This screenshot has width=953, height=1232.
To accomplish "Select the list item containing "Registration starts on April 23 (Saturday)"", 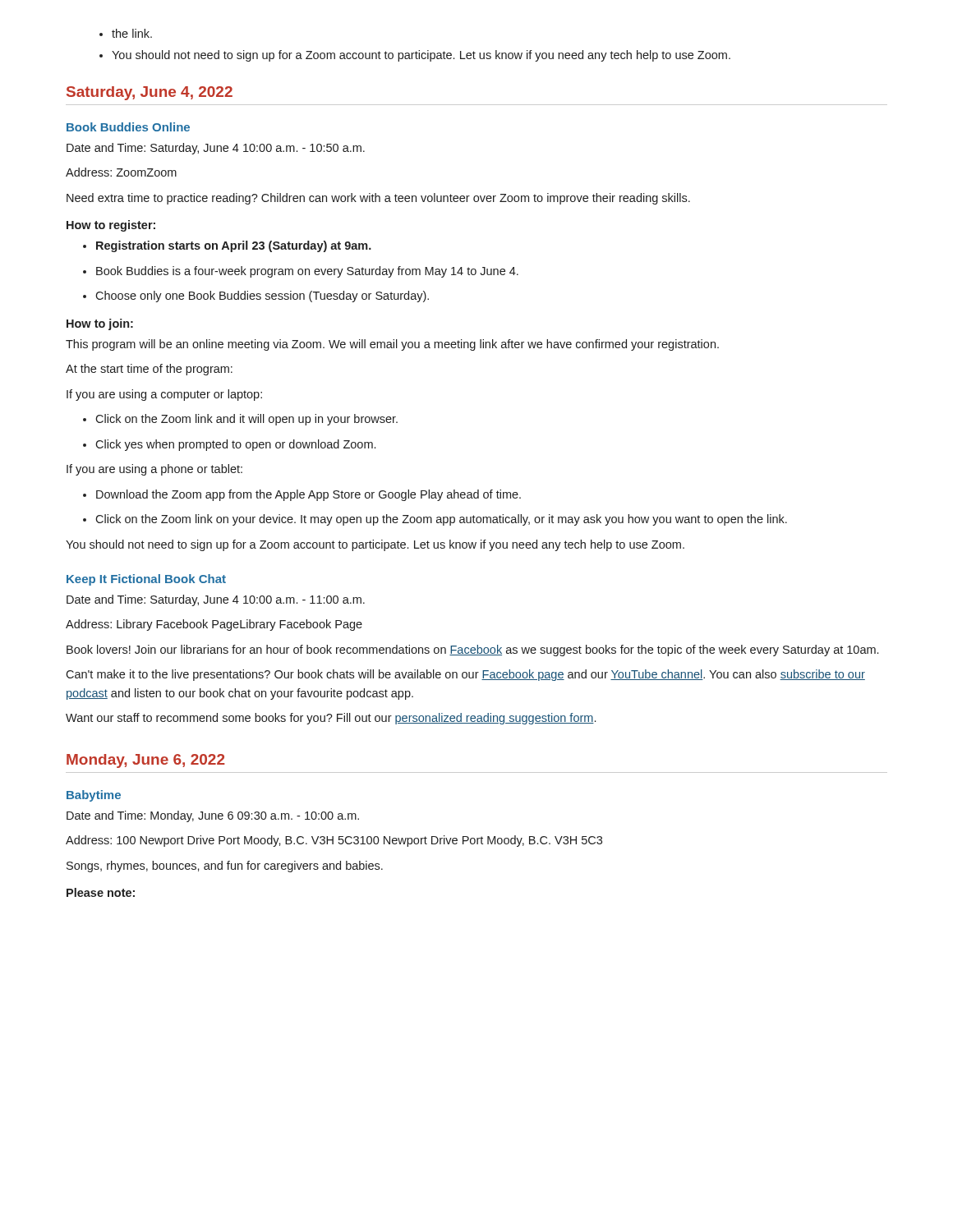I will (227, 246).
